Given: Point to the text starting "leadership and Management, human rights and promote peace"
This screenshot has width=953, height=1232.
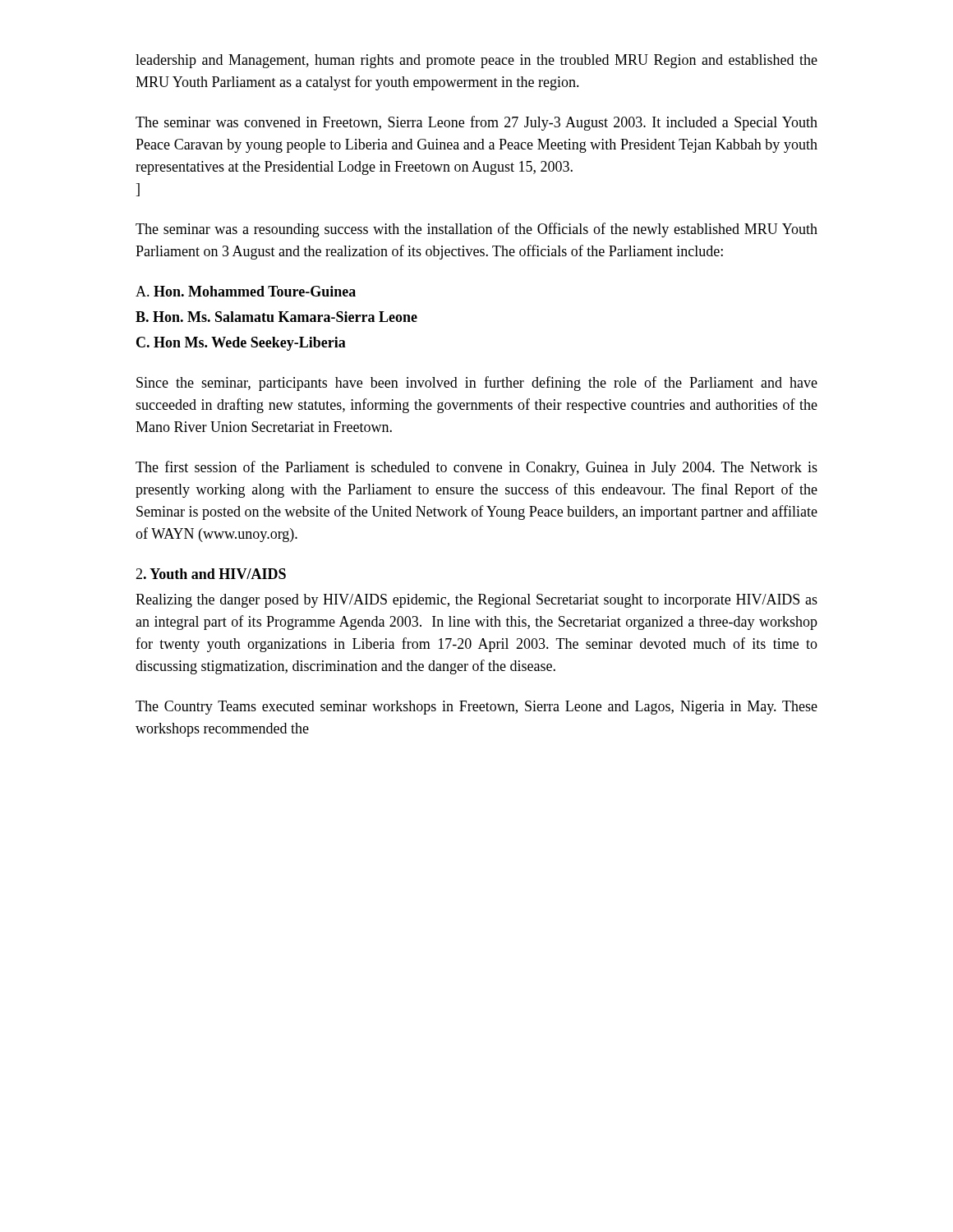Looking at the screenshot, I should coord(476,71).
